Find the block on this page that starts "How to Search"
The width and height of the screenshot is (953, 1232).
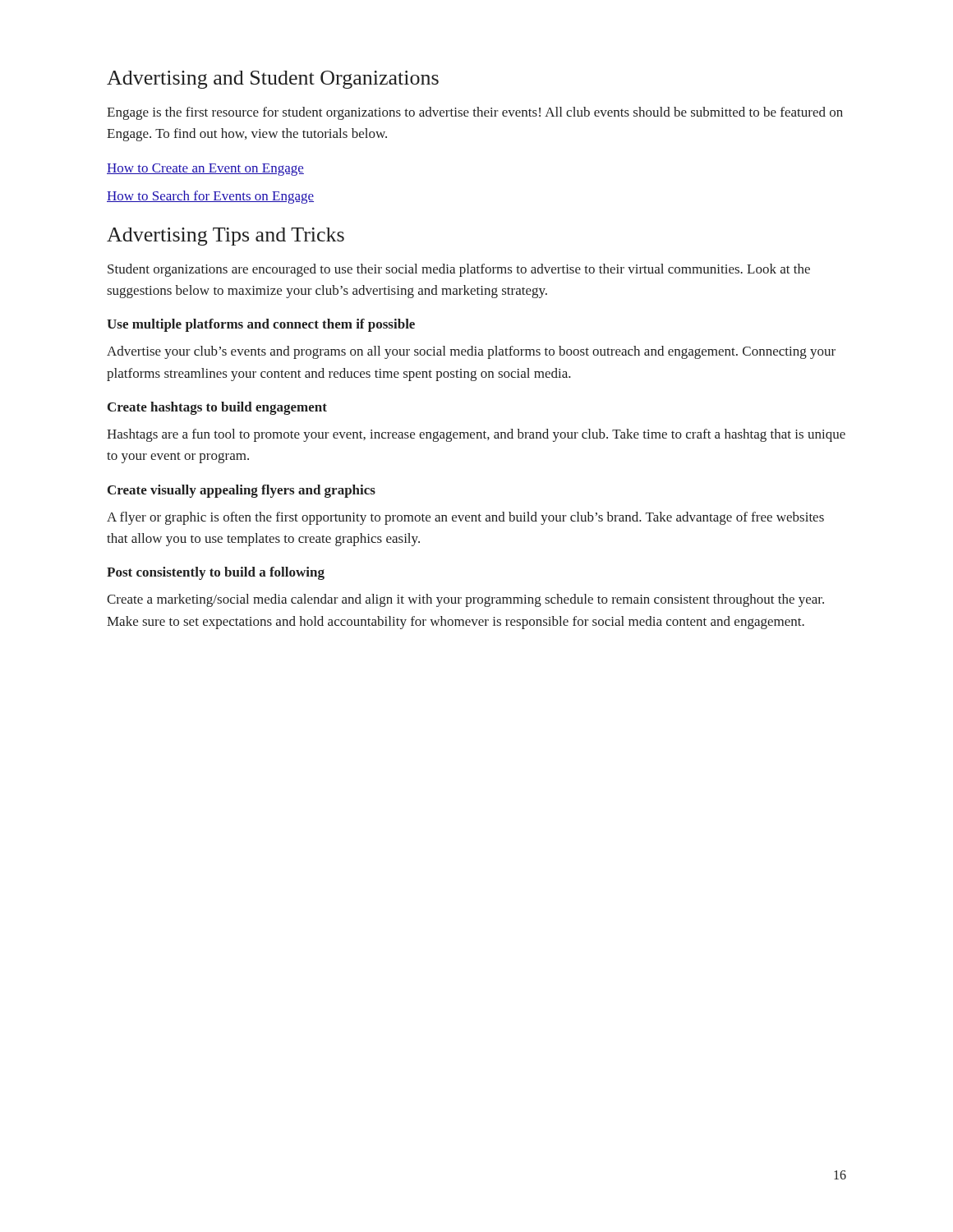pos(210,196)
